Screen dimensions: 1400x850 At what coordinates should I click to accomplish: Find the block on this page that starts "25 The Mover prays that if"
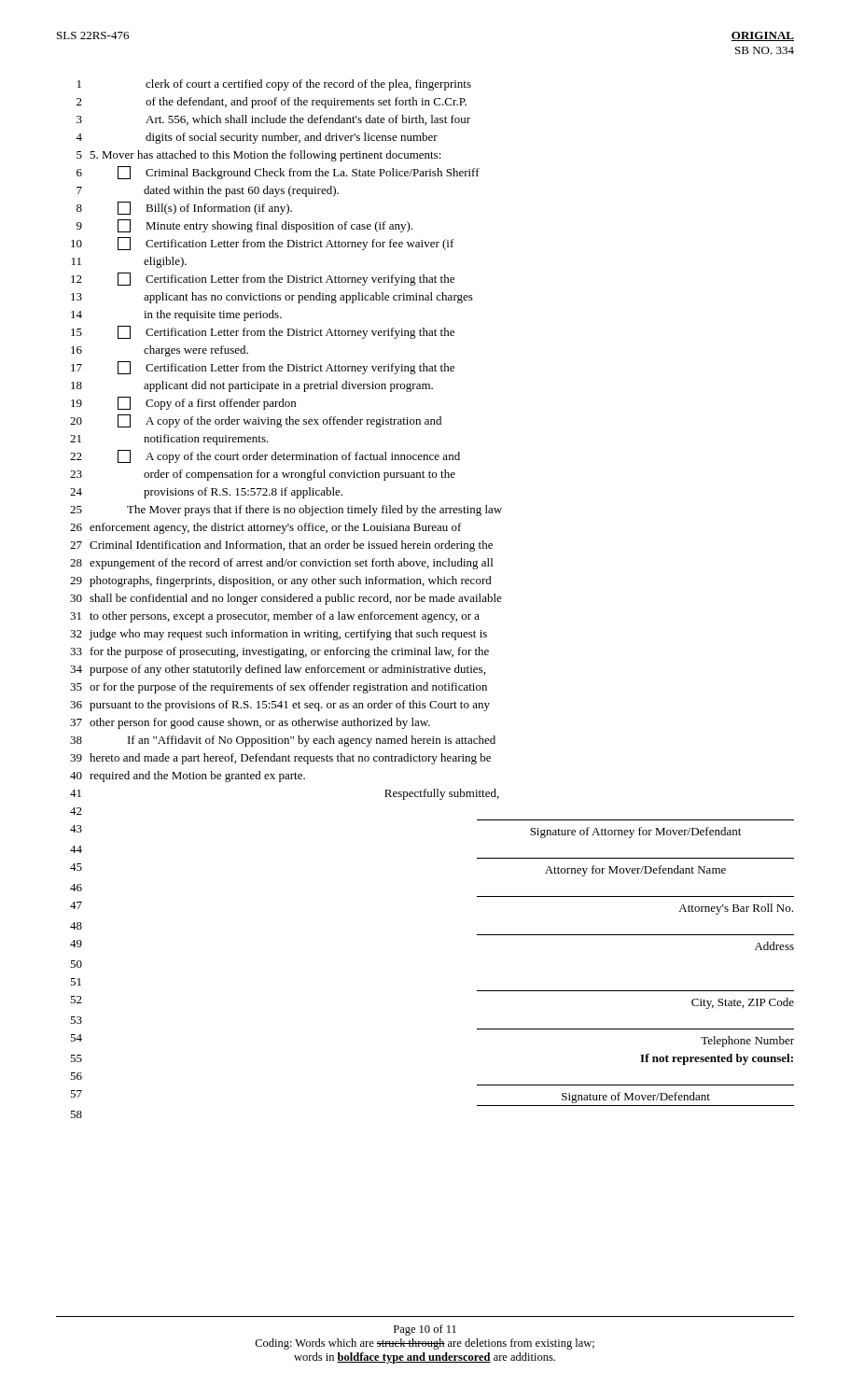click(425, 616)
